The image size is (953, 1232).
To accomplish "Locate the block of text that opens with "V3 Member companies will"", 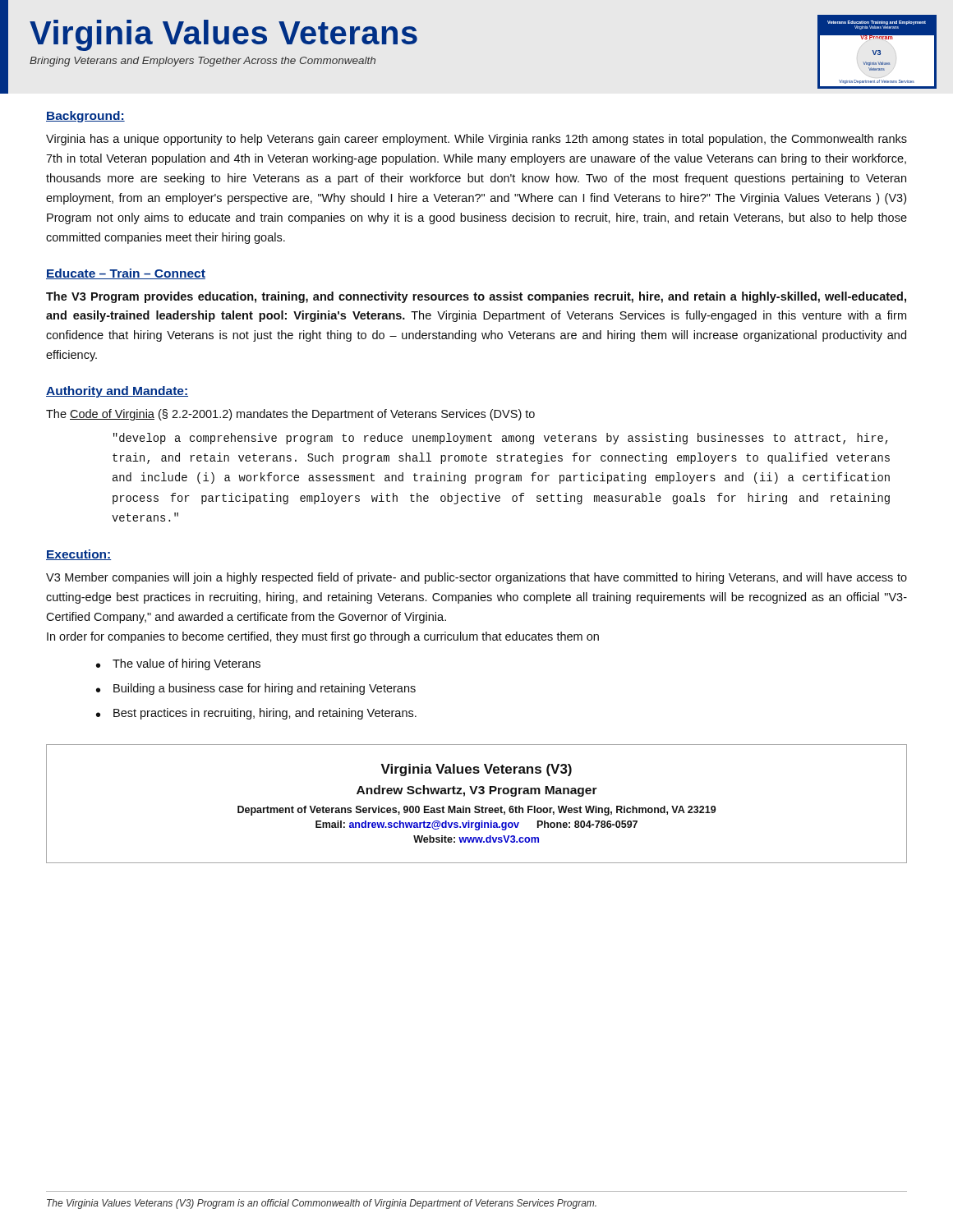I will 476,607.
